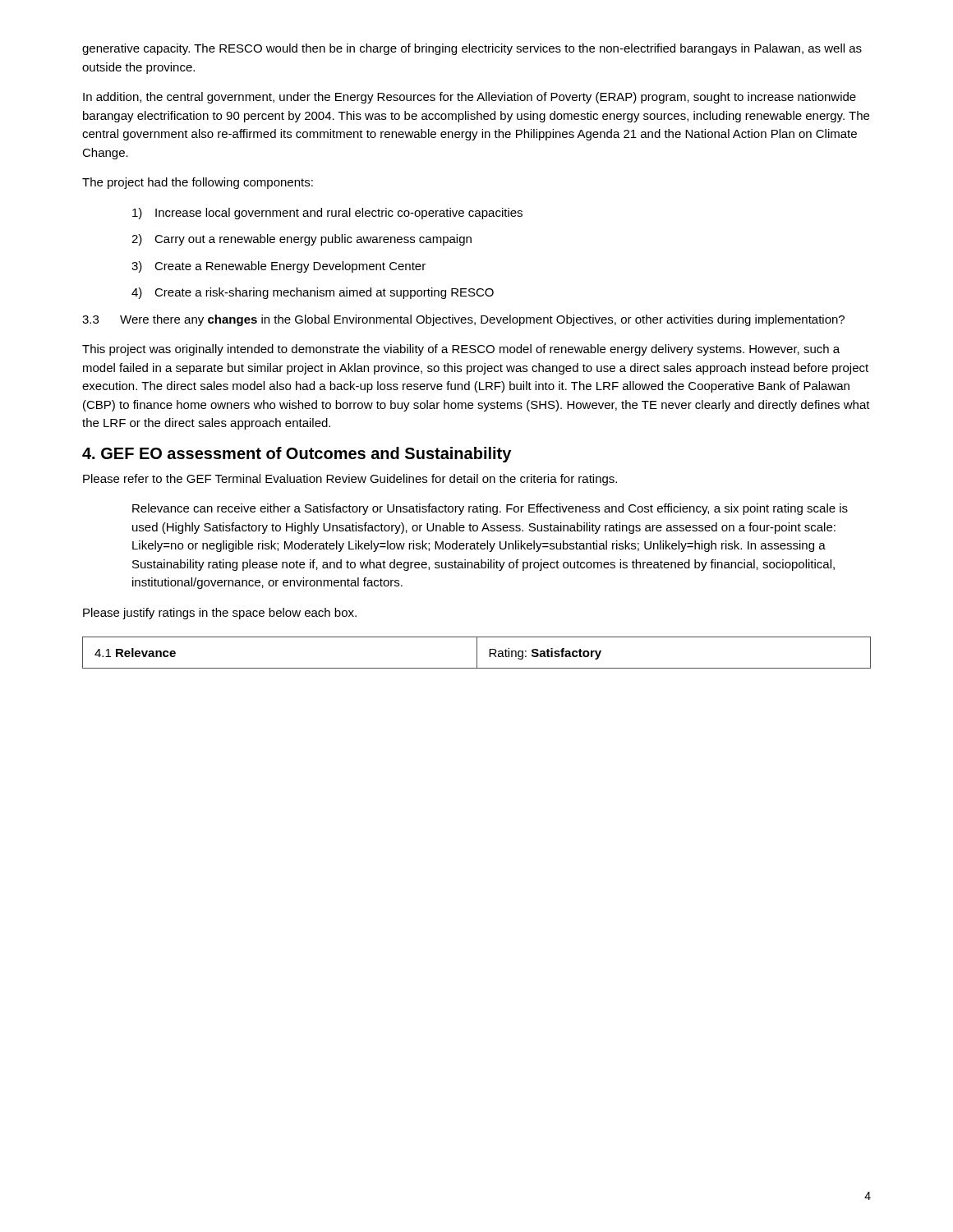The height and width of the screenshot is (1232, 953).
Task: Click the passage that begins "2) Carry out"
Action: click(302, 239)
